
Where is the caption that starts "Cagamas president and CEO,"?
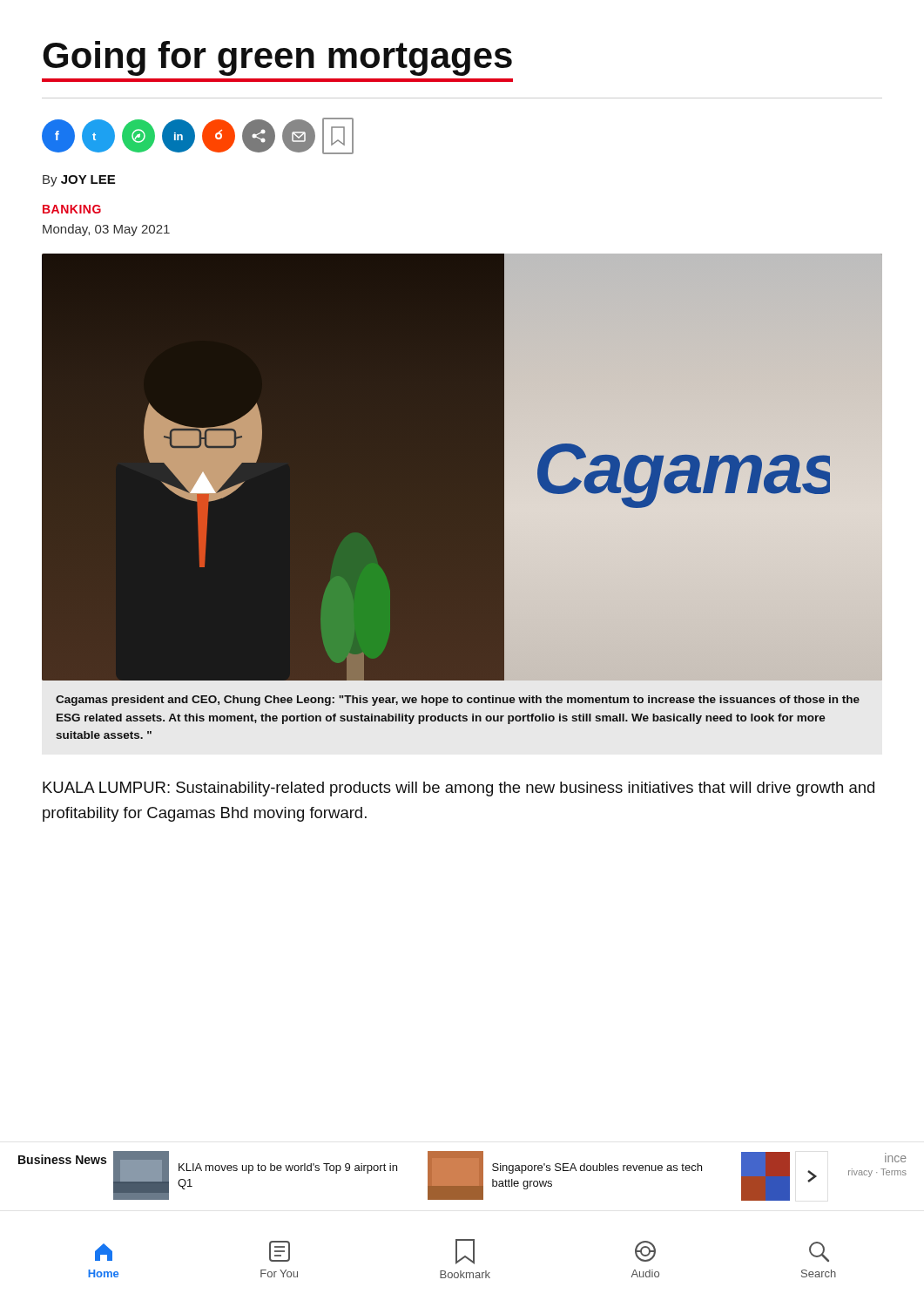coord(458,717)
